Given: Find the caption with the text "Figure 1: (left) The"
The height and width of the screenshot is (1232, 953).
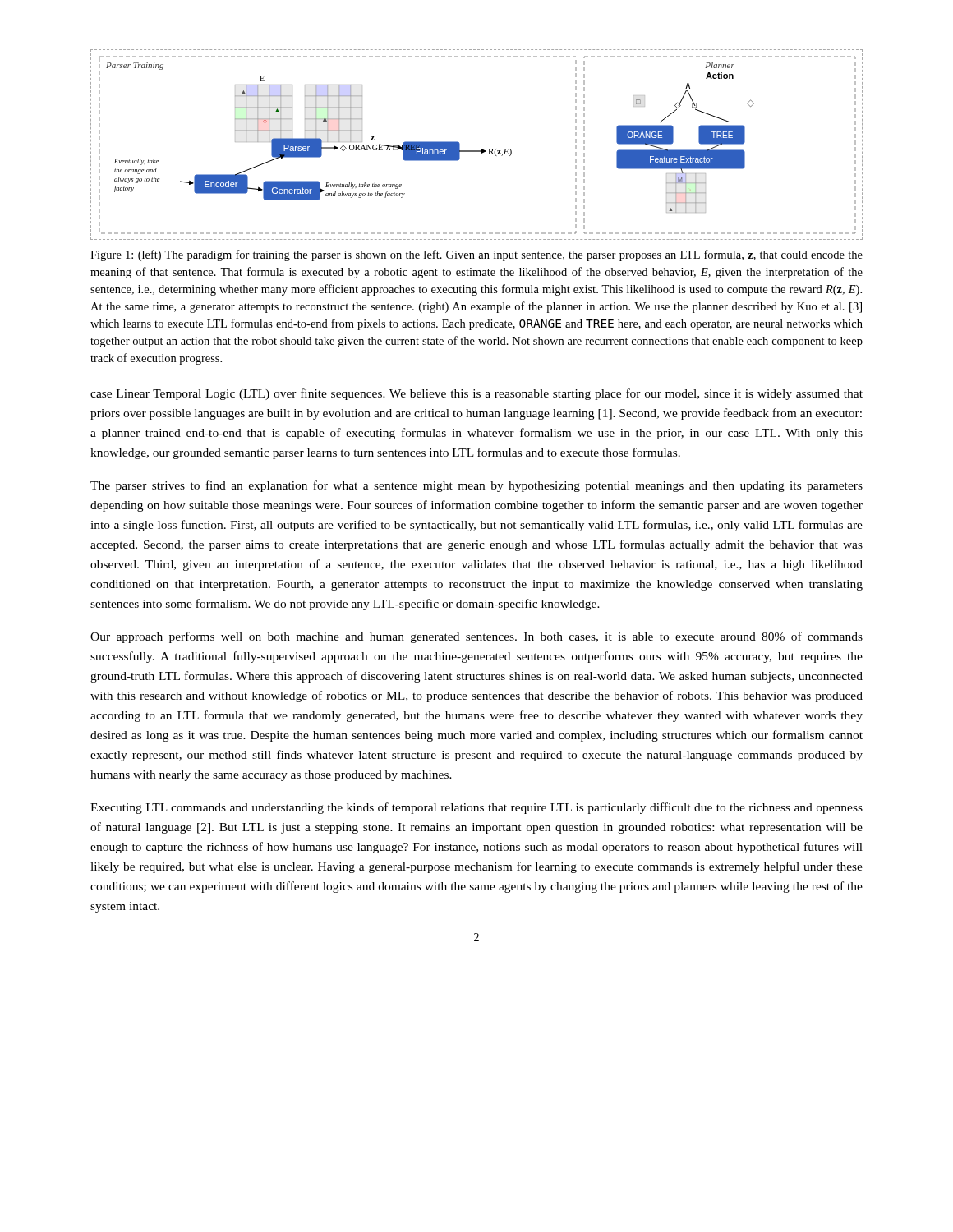Looking at the screenshot, I should coord(476,306).
